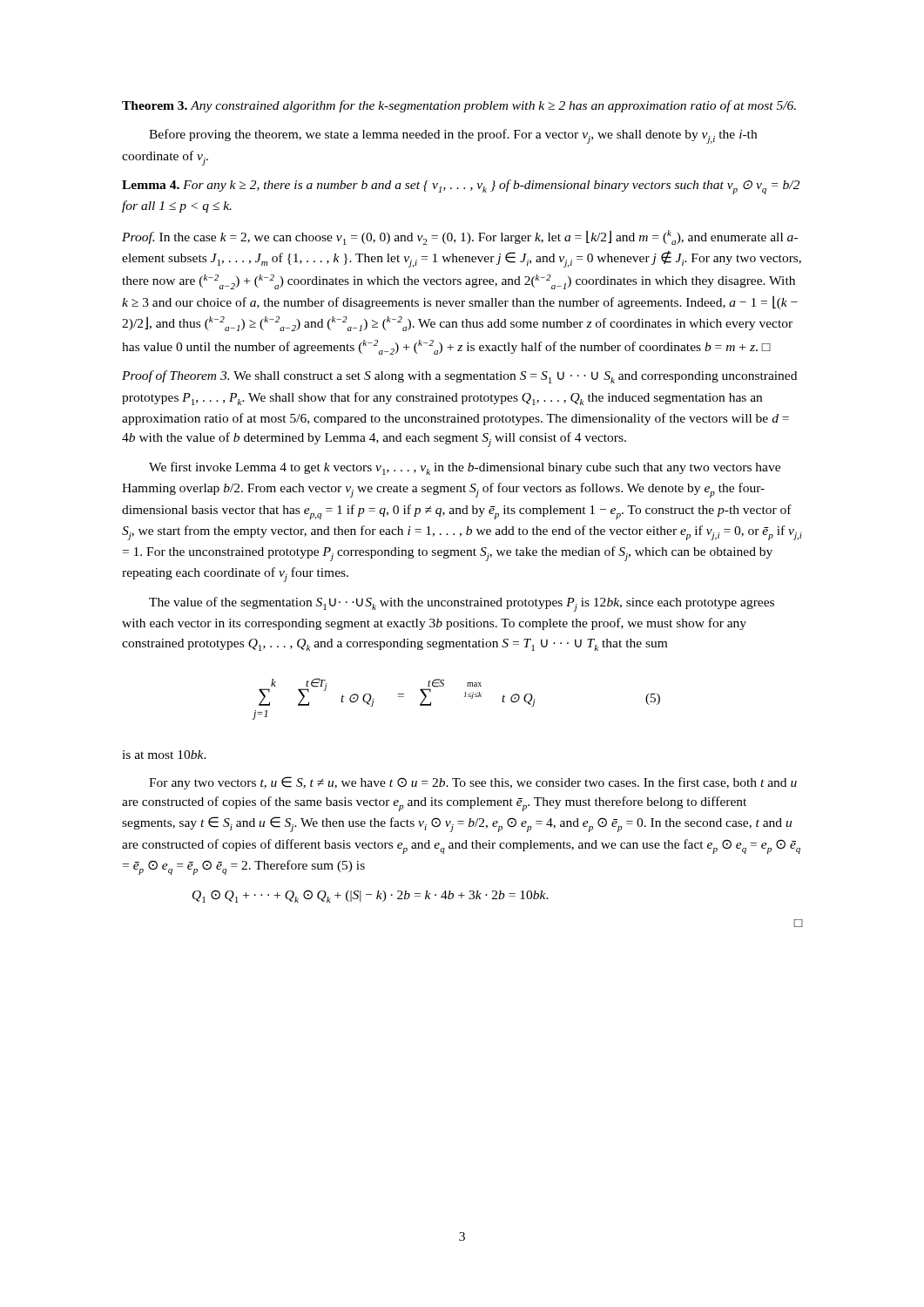The image size is (924, 1307).
Task: Find the block starting "k ∑ j=1"
Action: [x=462, y=700]
